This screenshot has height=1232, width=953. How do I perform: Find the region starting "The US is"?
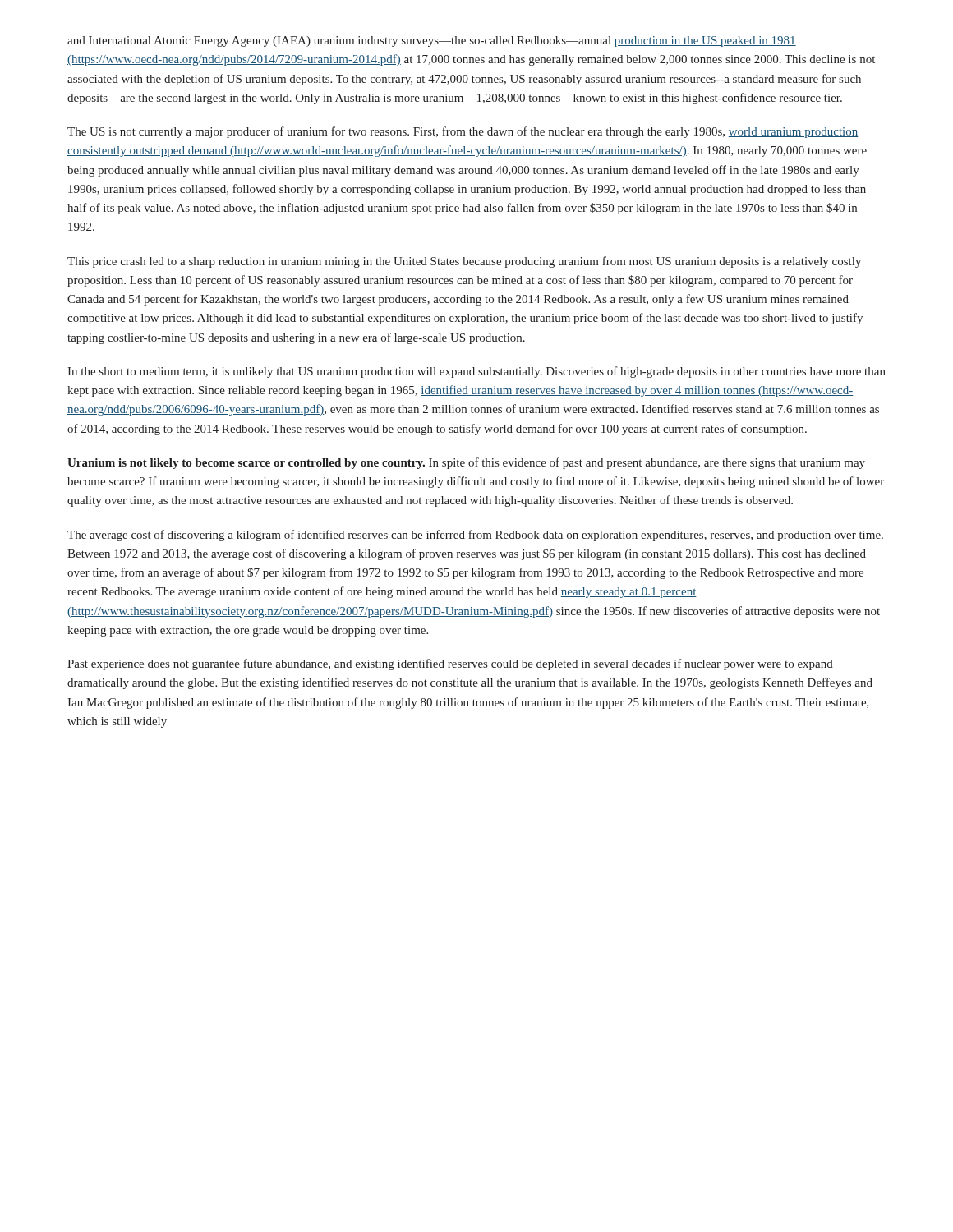click(x=467, y=179)
